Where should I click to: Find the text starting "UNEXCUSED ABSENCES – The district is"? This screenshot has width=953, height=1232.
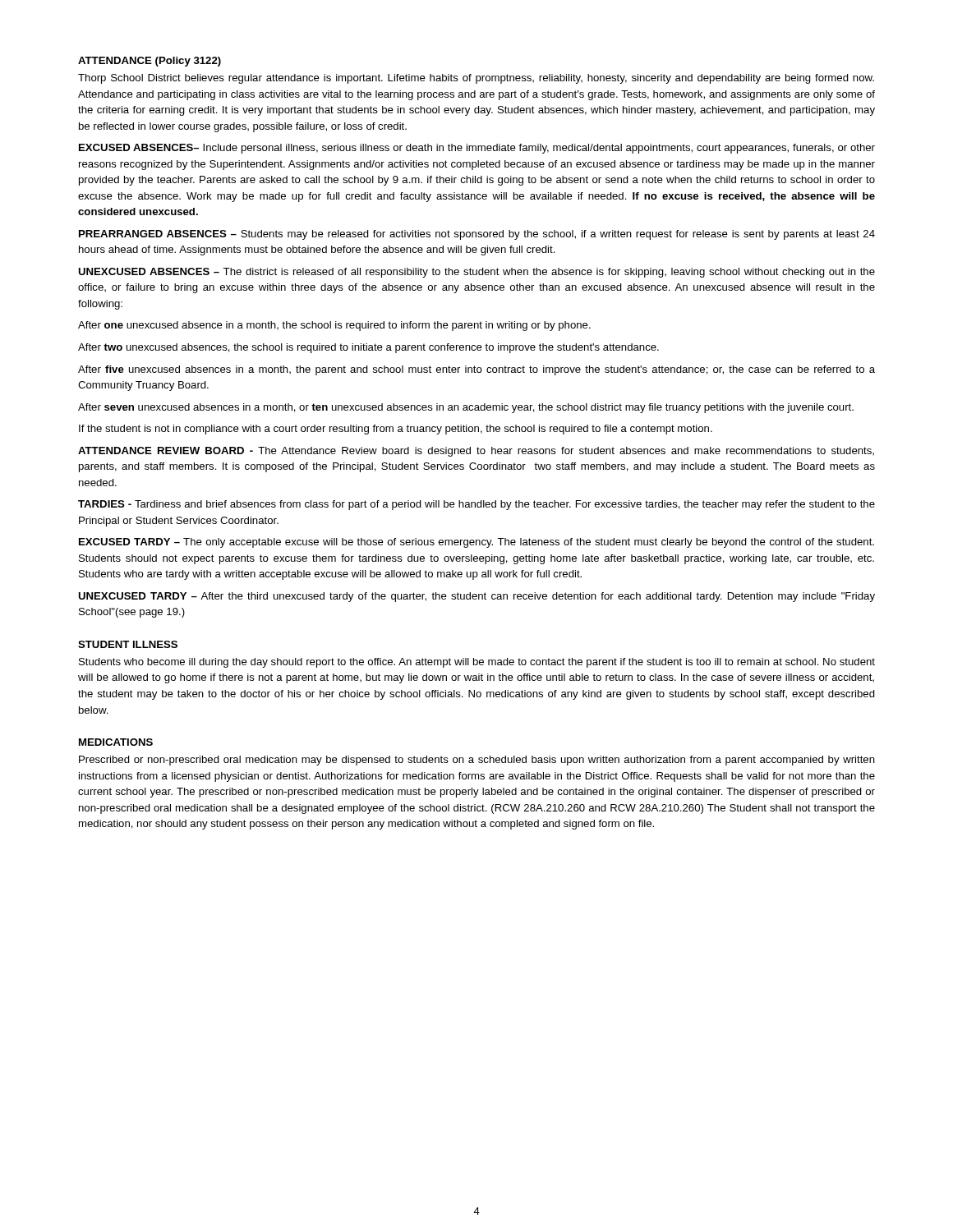click(x=476, y=287)
